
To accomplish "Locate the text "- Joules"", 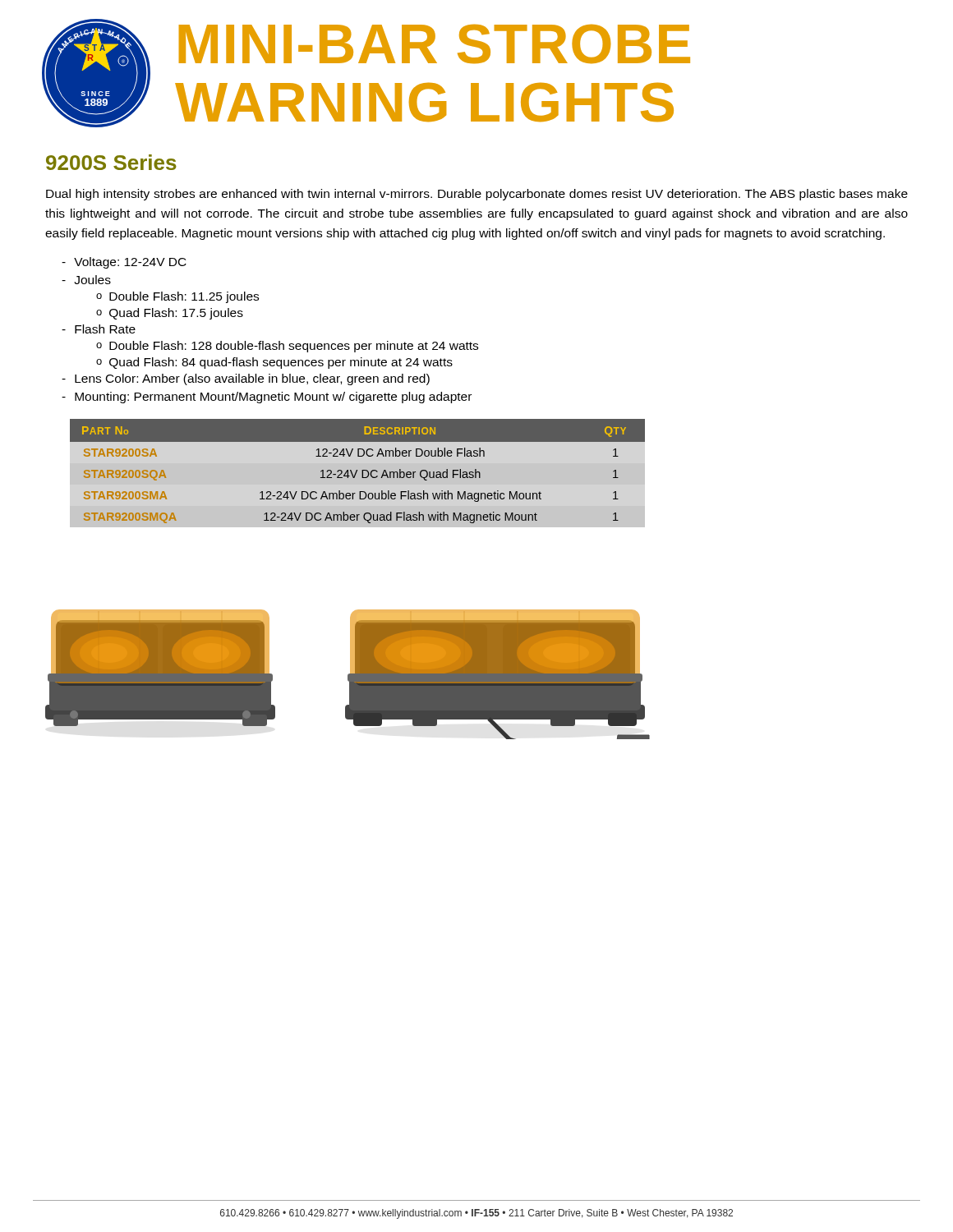I will [x=86, y=280].
